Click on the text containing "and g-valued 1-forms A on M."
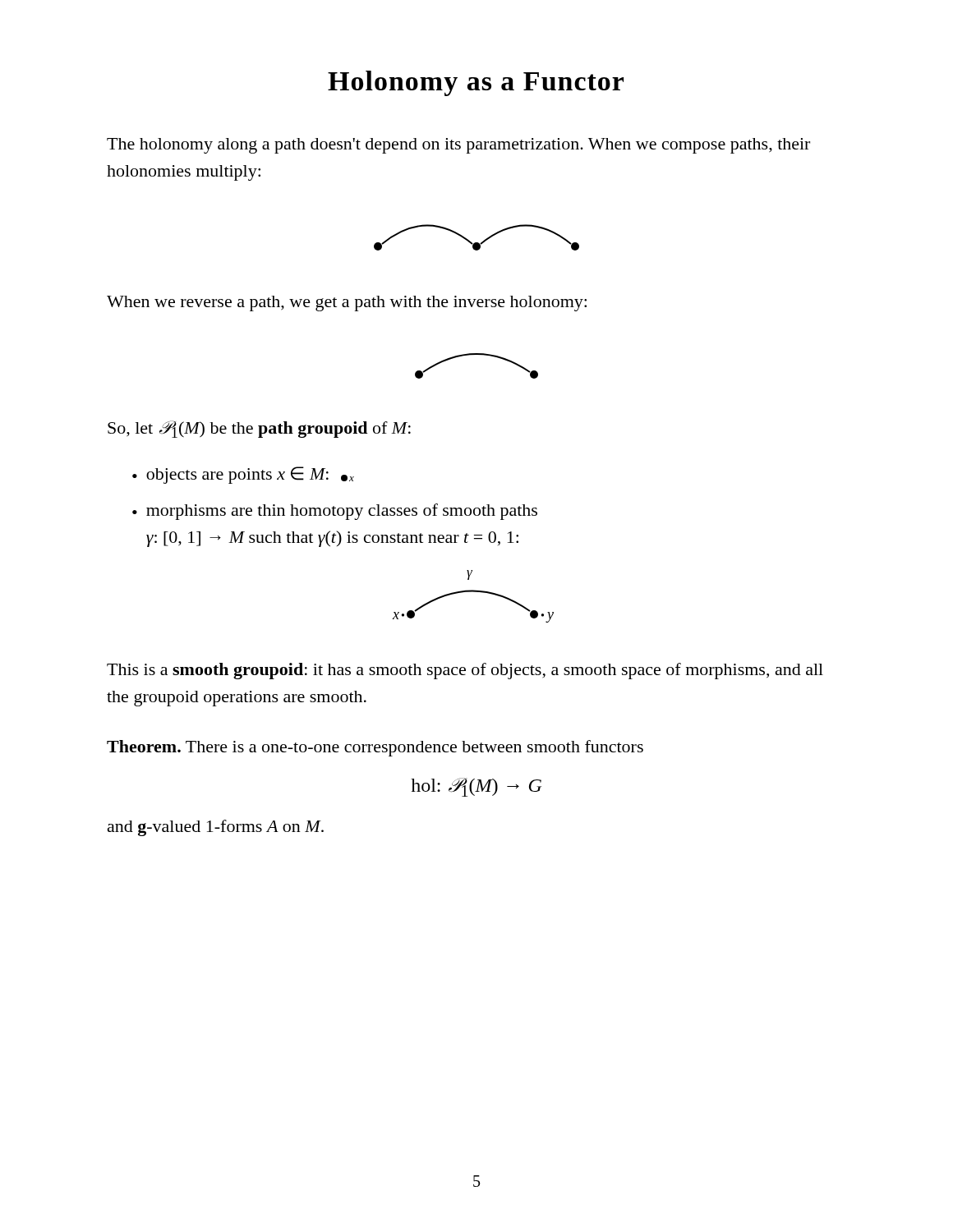 click(216, 826)
